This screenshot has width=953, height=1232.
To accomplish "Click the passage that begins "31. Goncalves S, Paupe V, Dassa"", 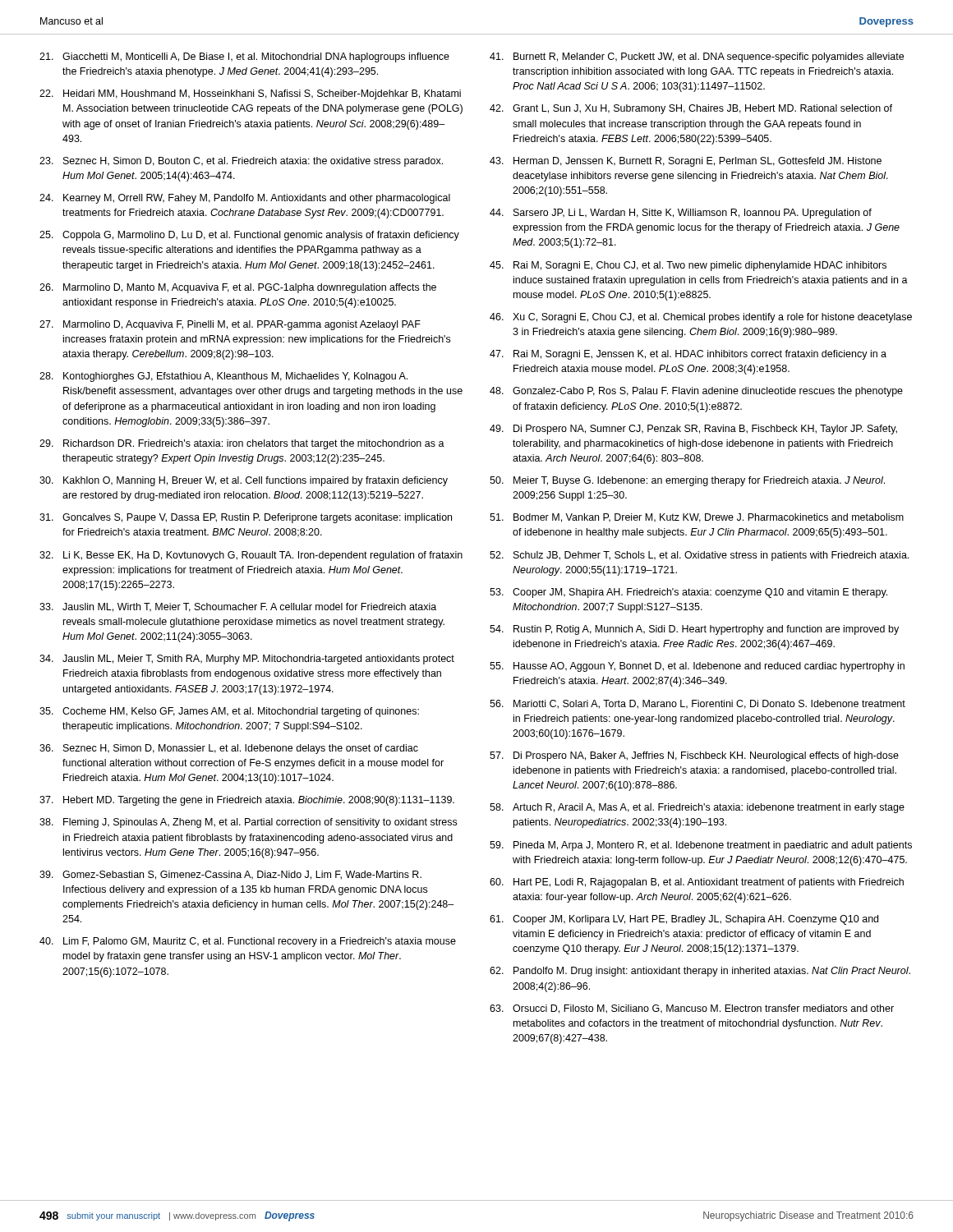I will [251, 525].
